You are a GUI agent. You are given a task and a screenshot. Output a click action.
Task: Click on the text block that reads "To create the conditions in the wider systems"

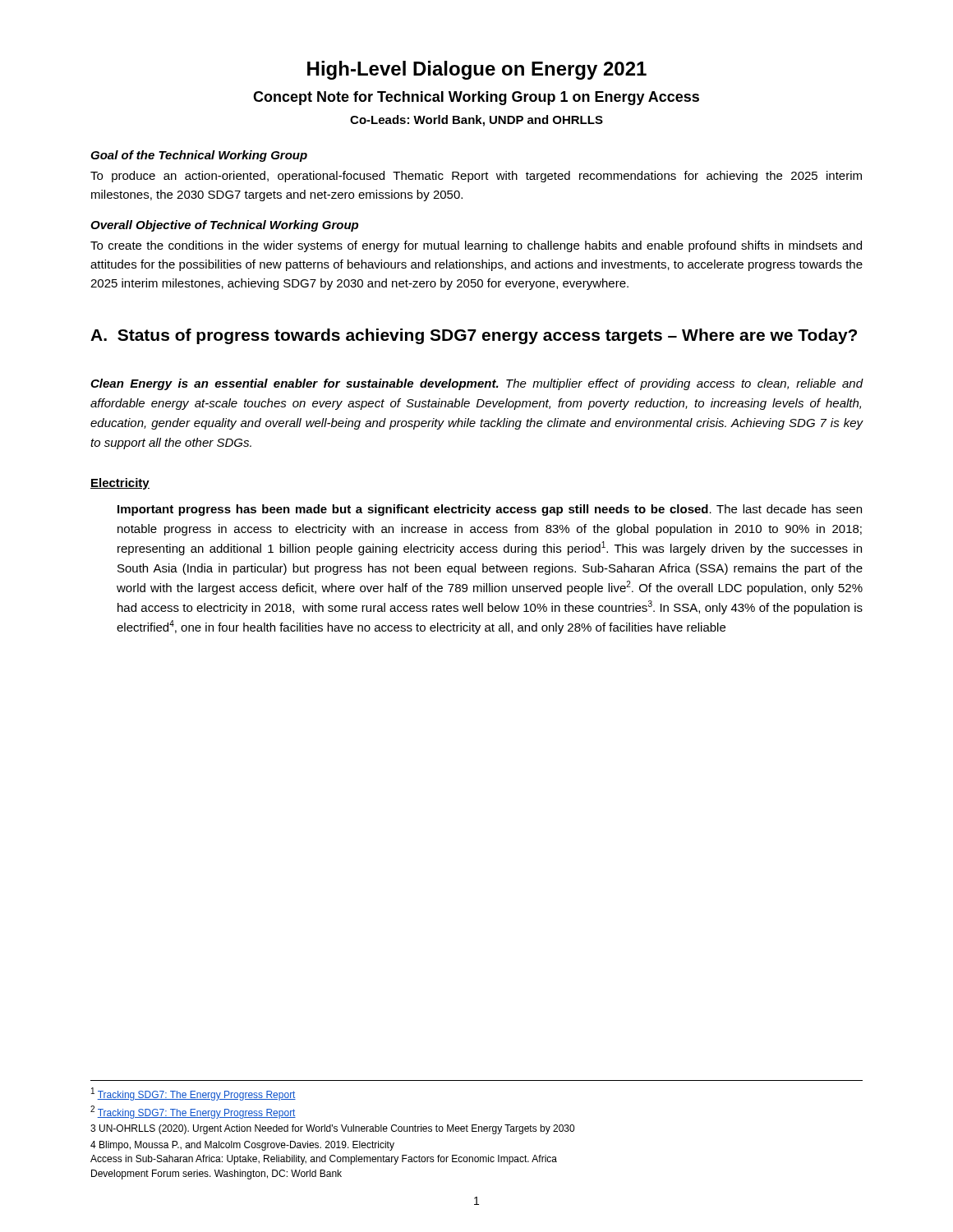[x=476, y=264]
